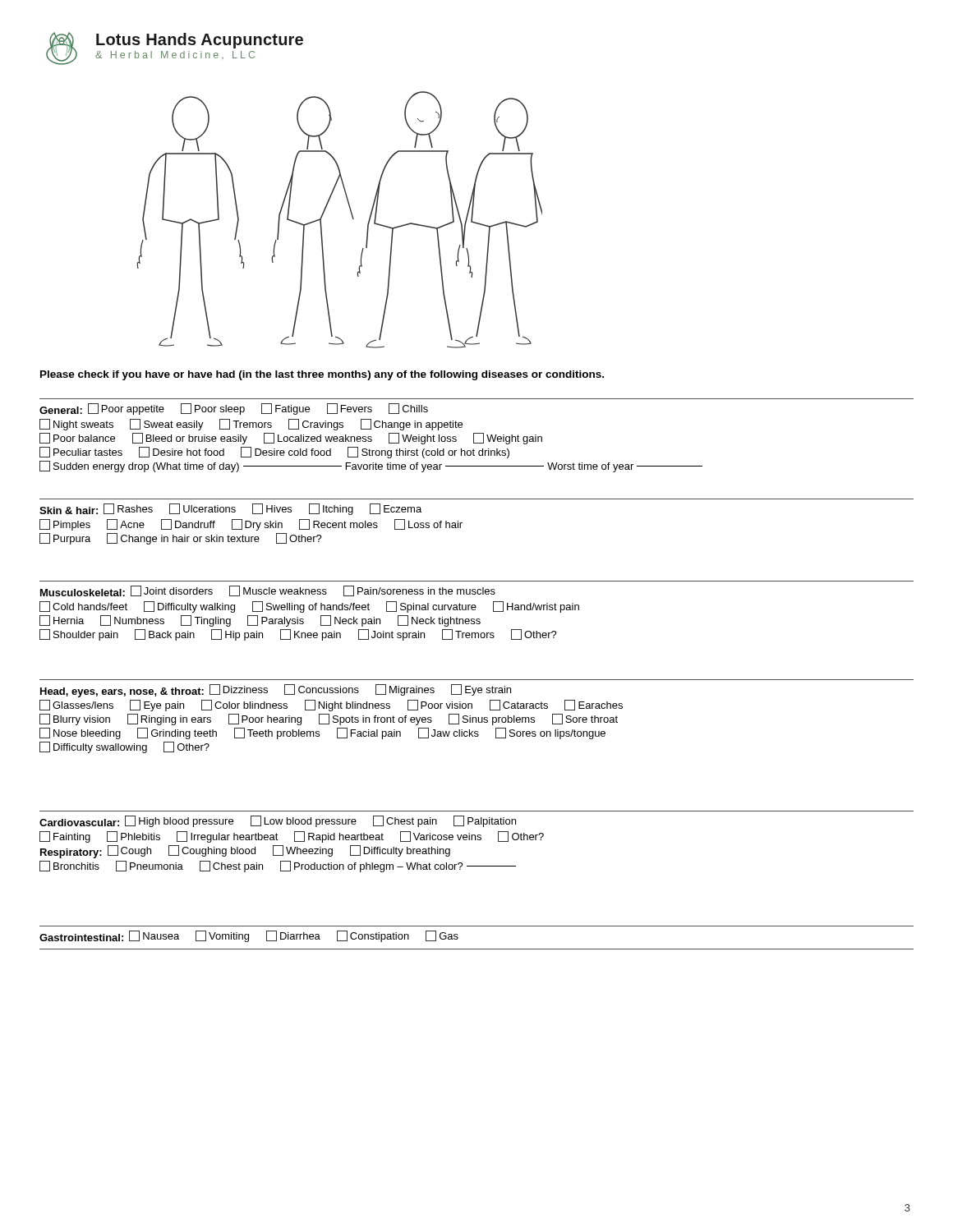Viewport: 953px width, 1232px height.
Task: Find the section header that says "Head, eyes, ears,"
Action: [476, 716]
